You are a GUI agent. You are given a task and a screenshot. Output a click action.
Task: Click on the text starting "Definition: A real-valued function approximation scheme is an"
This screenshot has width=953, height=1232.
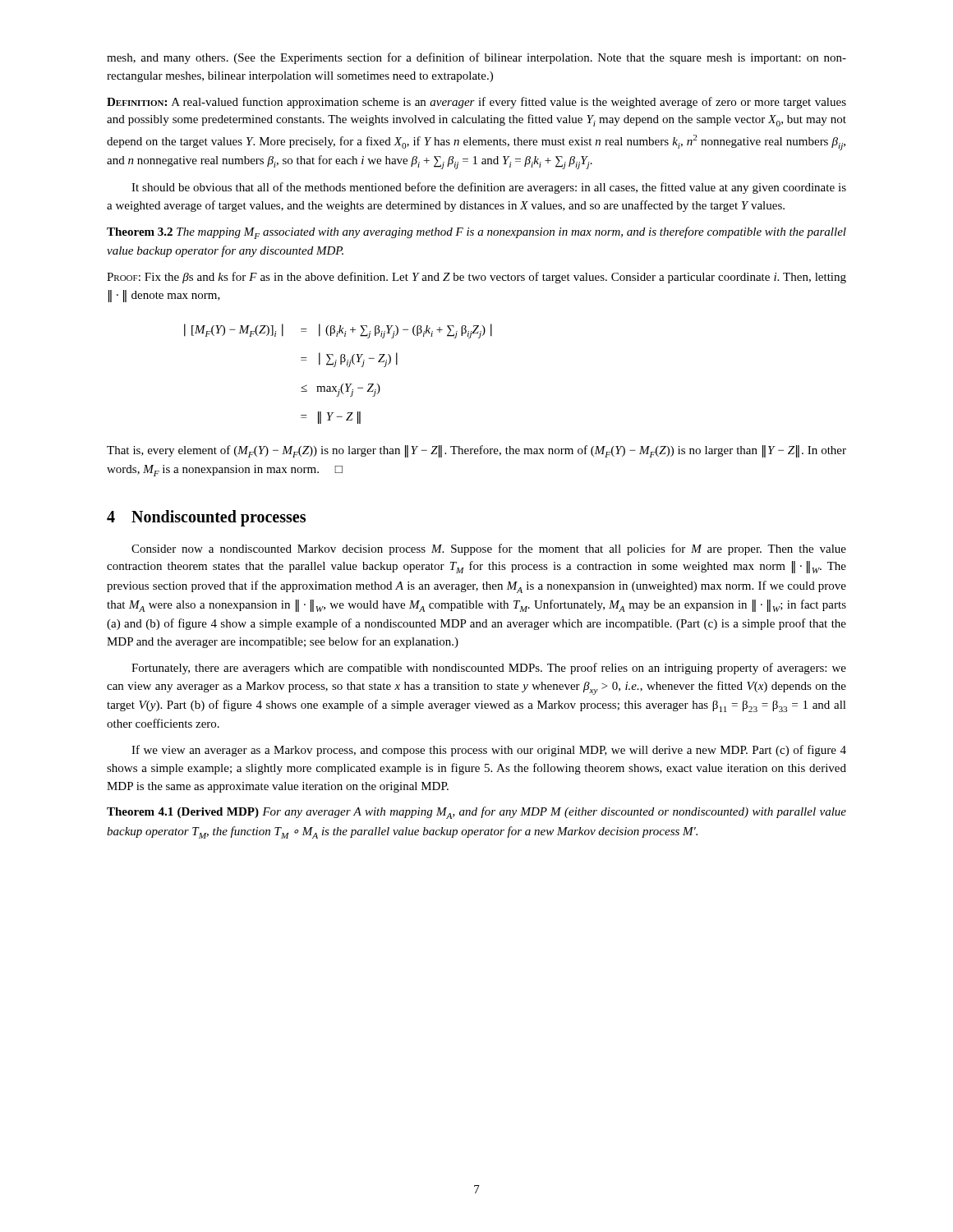pyautogui.click(x=476, y=132)
